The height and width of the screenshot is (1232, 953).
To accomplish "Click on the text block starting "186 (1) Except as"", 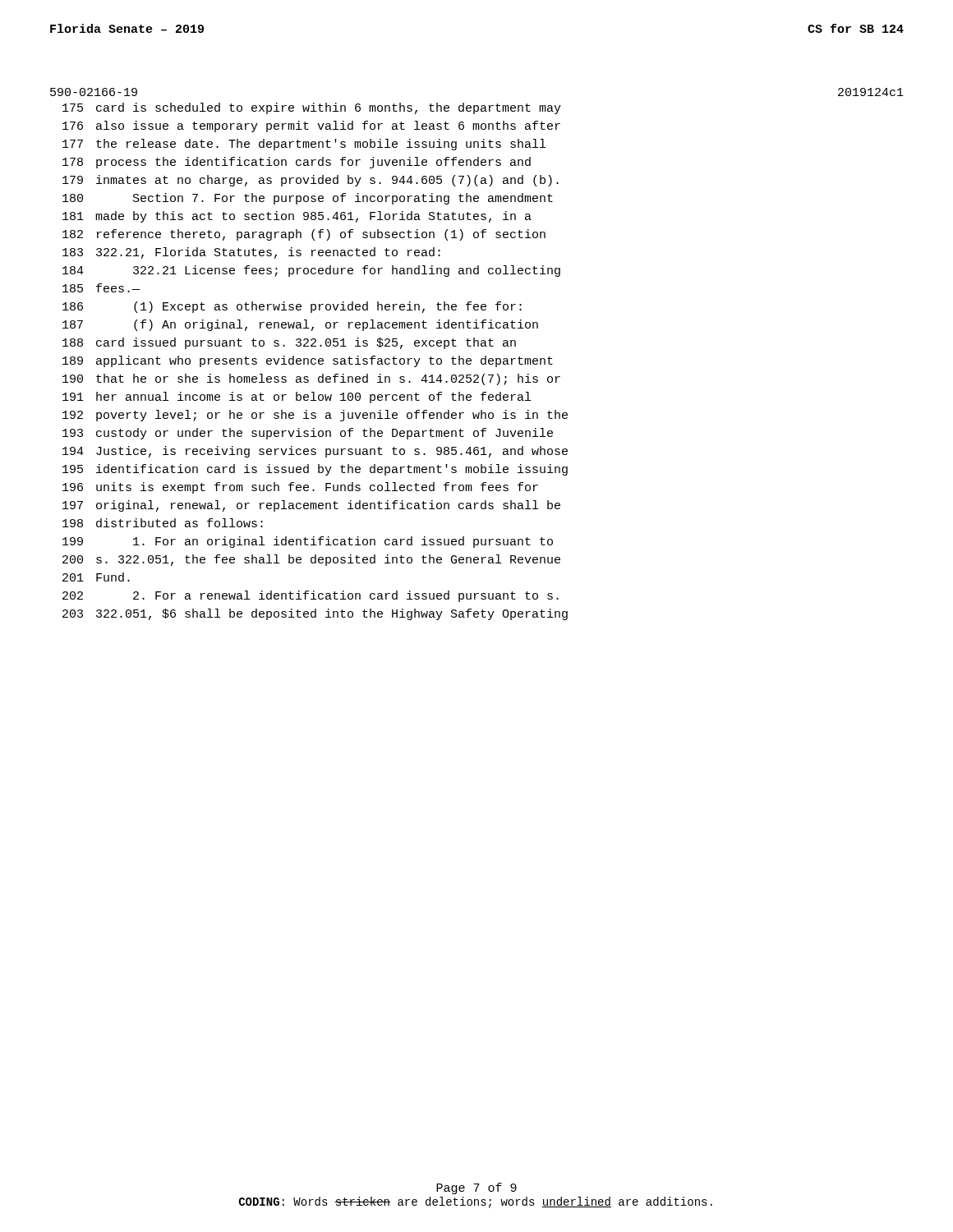I will click(x=476, y=308).
